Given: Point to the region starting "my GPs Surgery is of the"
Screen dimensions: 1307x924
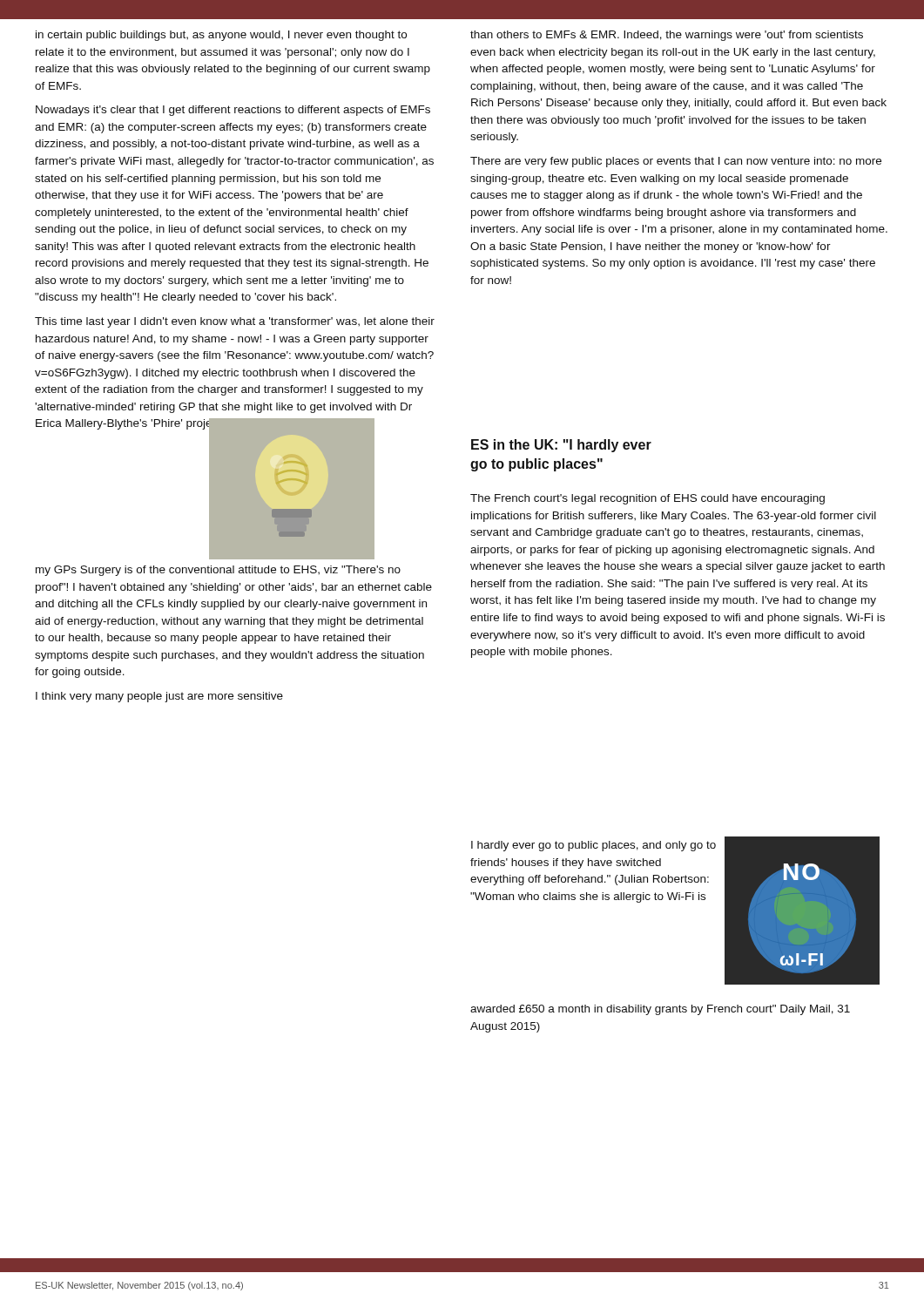Looking at the screenshot, I should (235, 633).
